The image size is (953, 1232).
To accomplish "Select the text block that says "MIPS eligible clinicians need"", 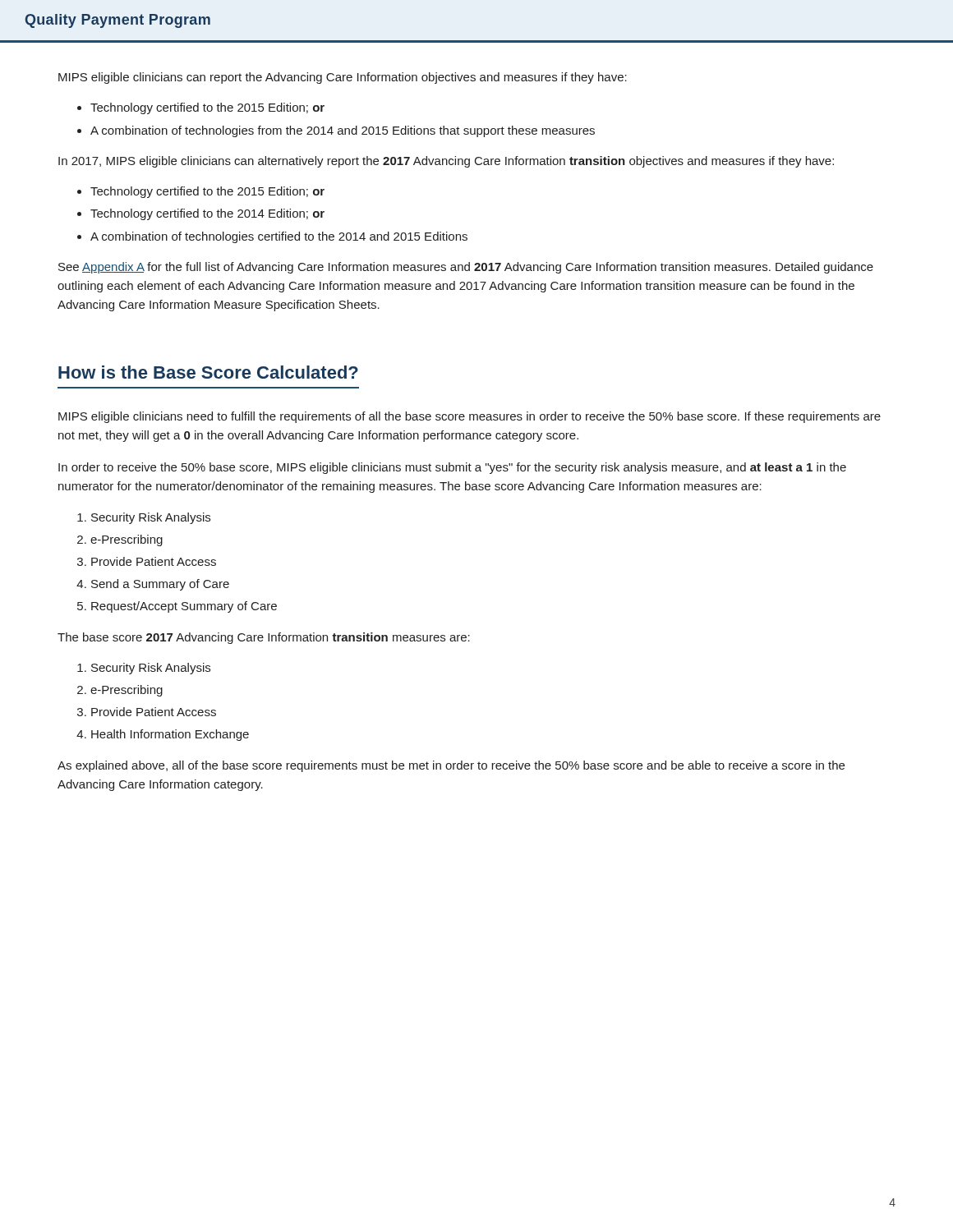I will (469, 425).
